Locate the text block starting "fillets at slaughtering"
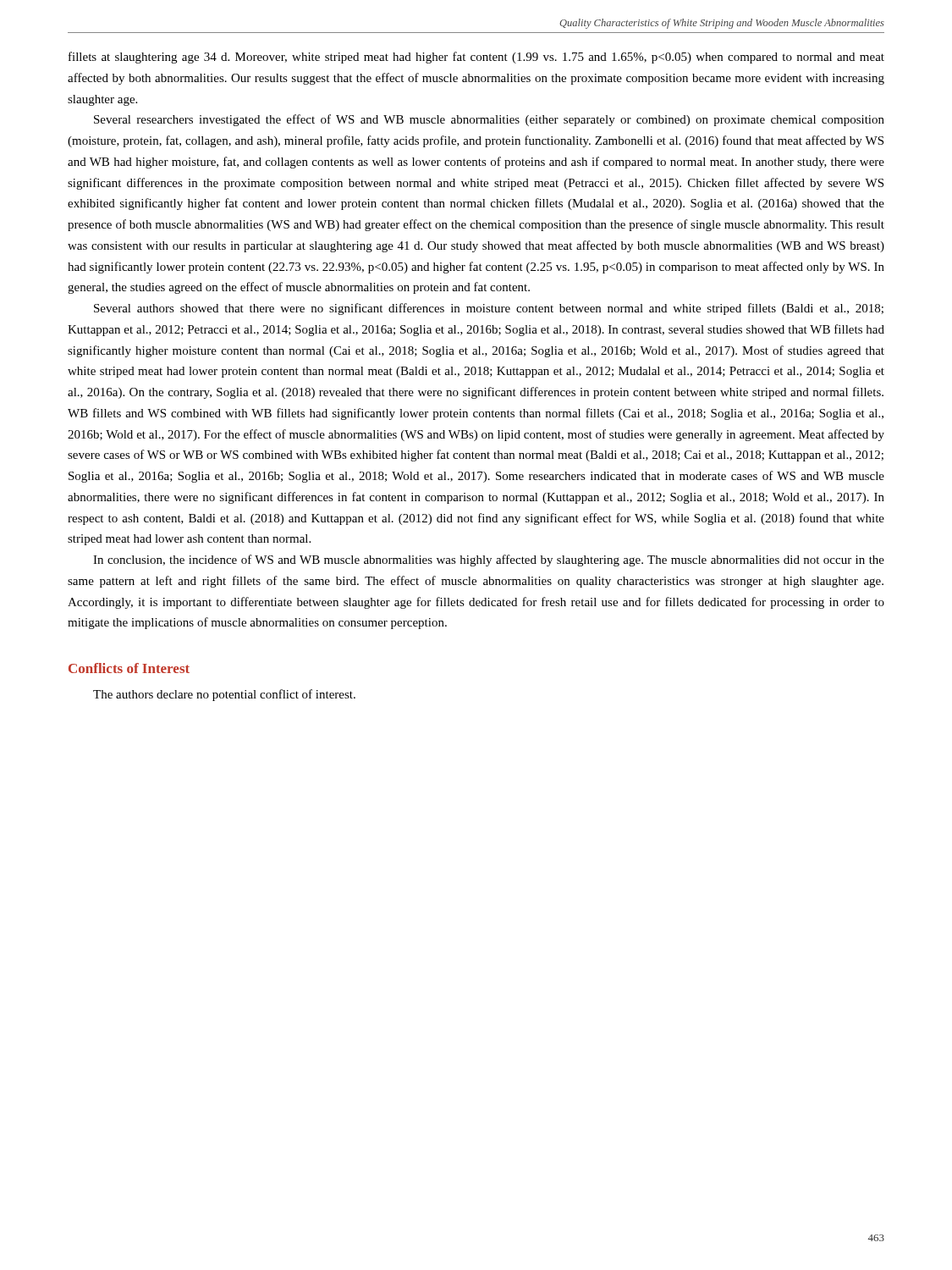This screenshot has width=952, height=1270. 476,78
